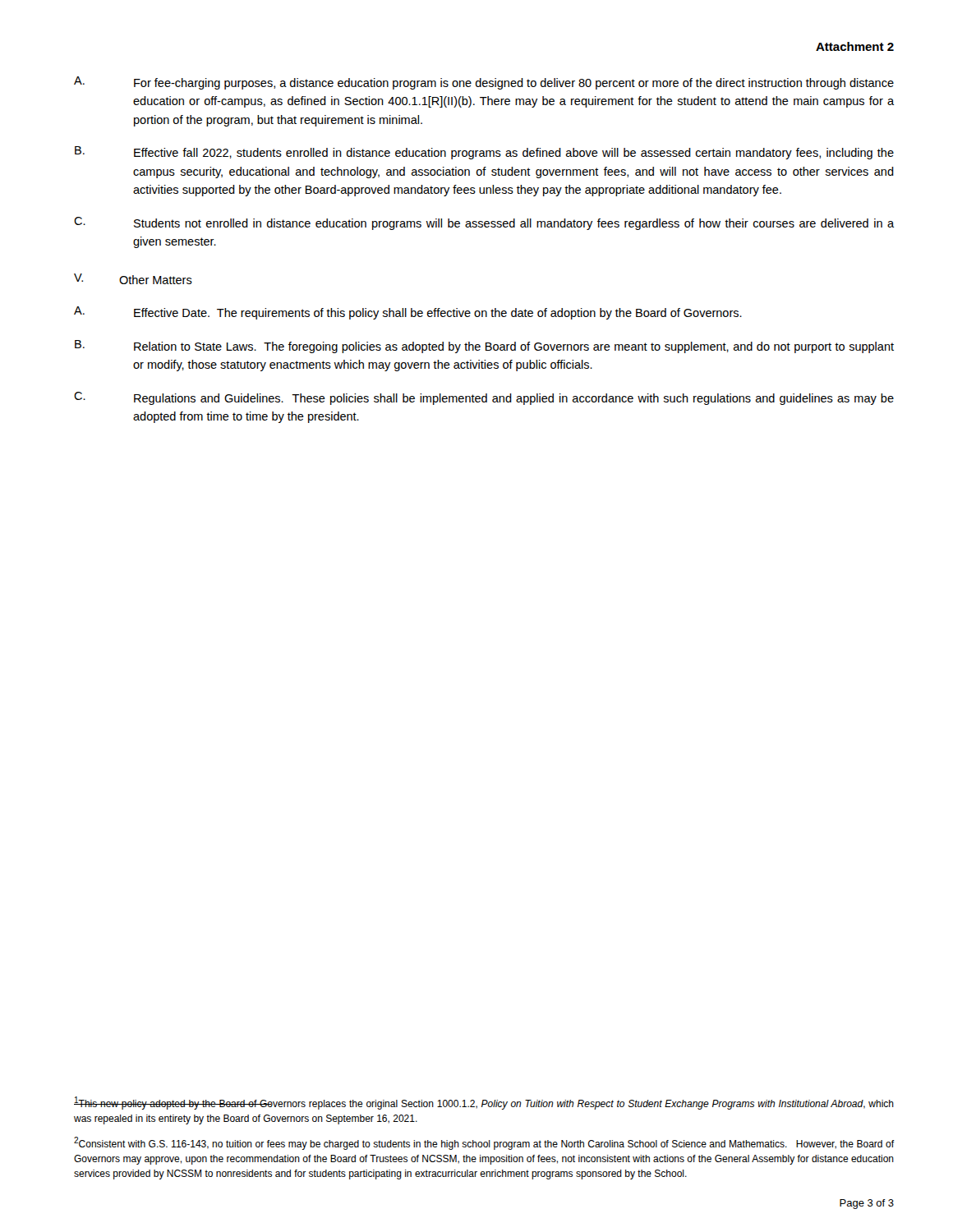Find the element starting "A. For fee-charging purposes, a distance education"
The image size is (953, 1232).
(x=484, y=102)
